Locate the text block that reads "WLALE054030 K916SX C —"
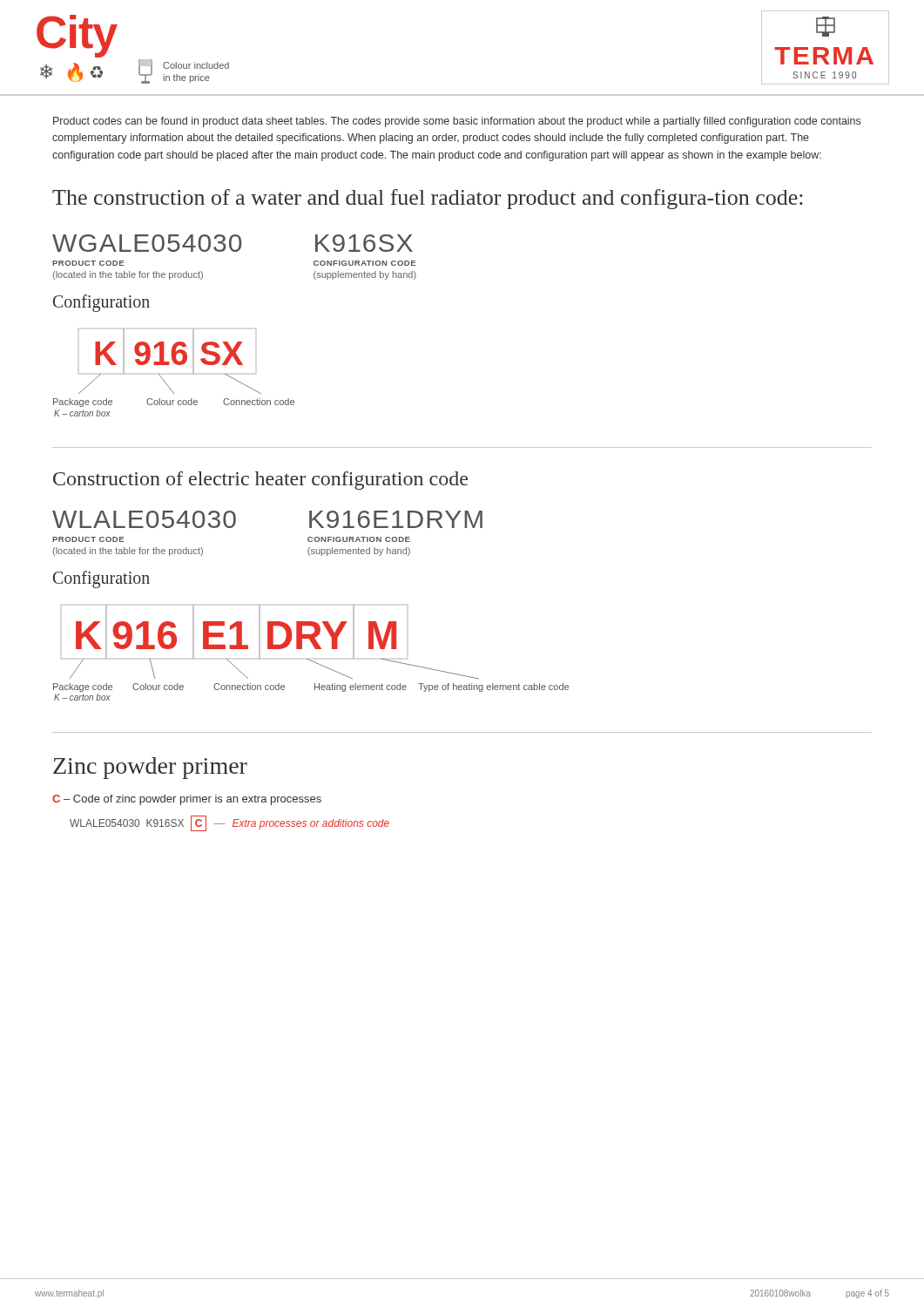 230,823
